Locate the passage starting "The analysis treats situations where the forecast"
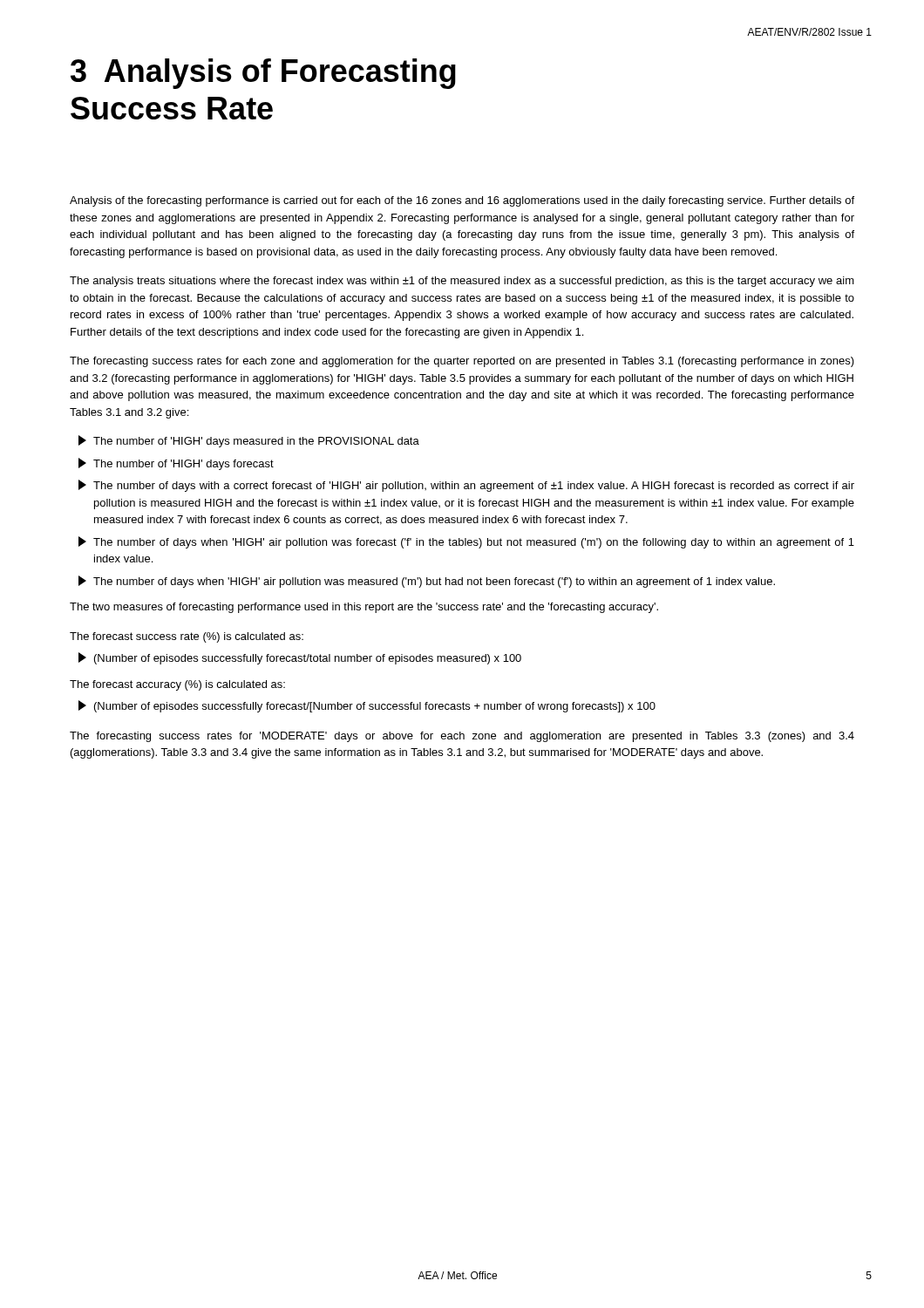924x1308 pixels. (x=462, y=306)
